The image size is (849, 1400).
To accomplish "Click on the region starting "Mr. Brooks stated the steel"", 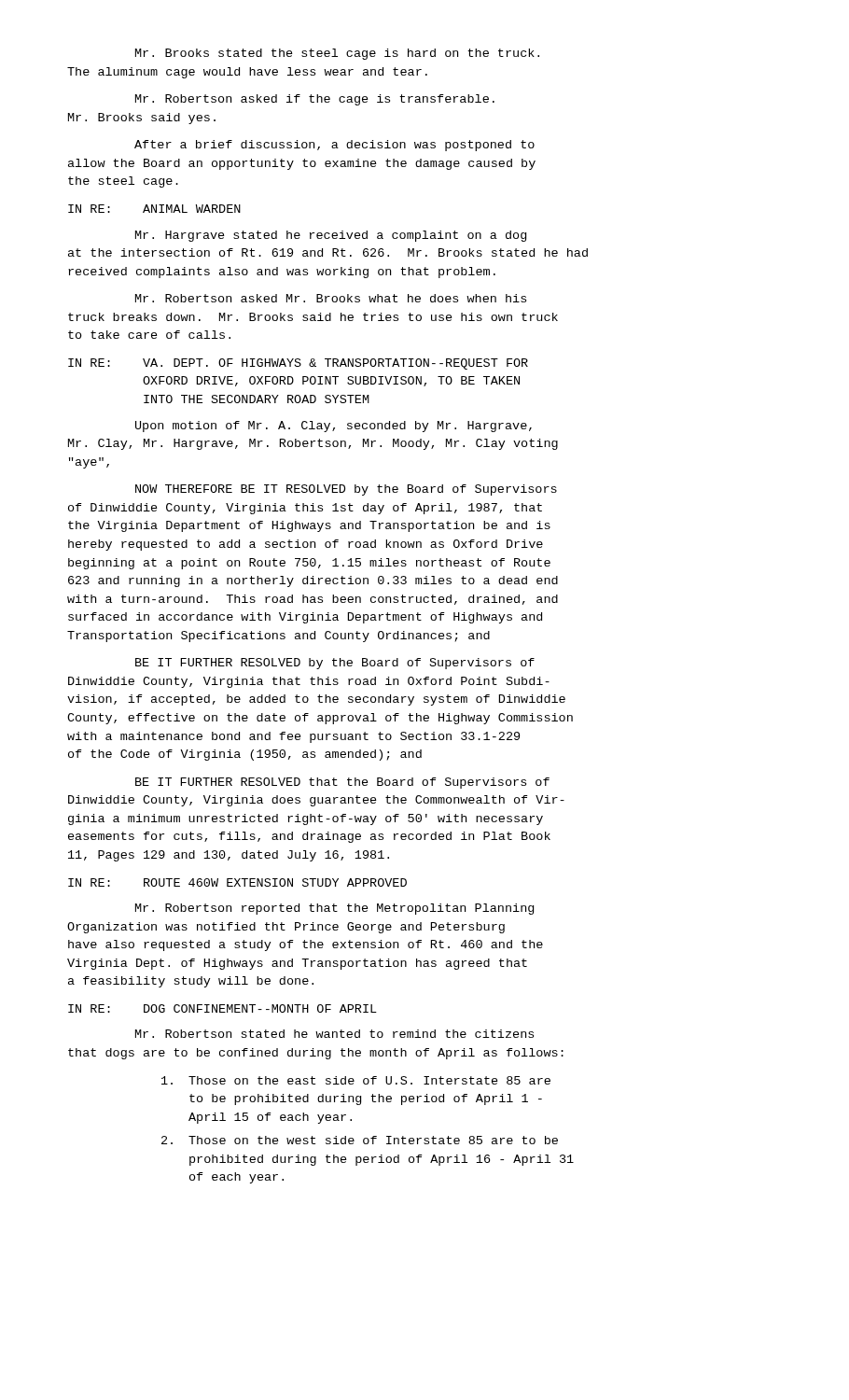I will pyautogui.click(x=305, y=63).
